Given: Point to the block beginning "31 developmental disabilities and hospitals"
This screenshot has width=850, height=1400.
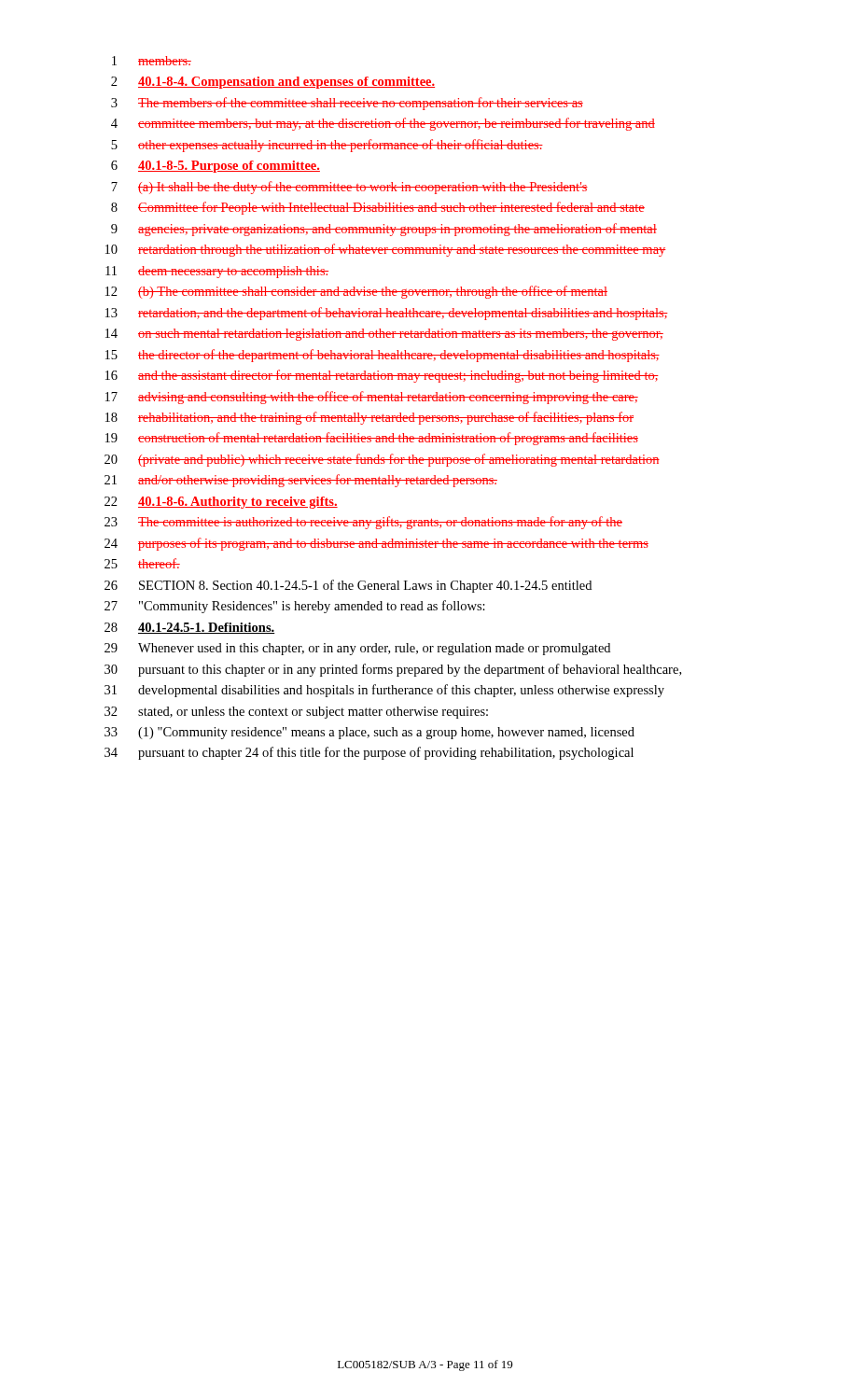Looking at the screenshot, I should (x=425, y=690).
